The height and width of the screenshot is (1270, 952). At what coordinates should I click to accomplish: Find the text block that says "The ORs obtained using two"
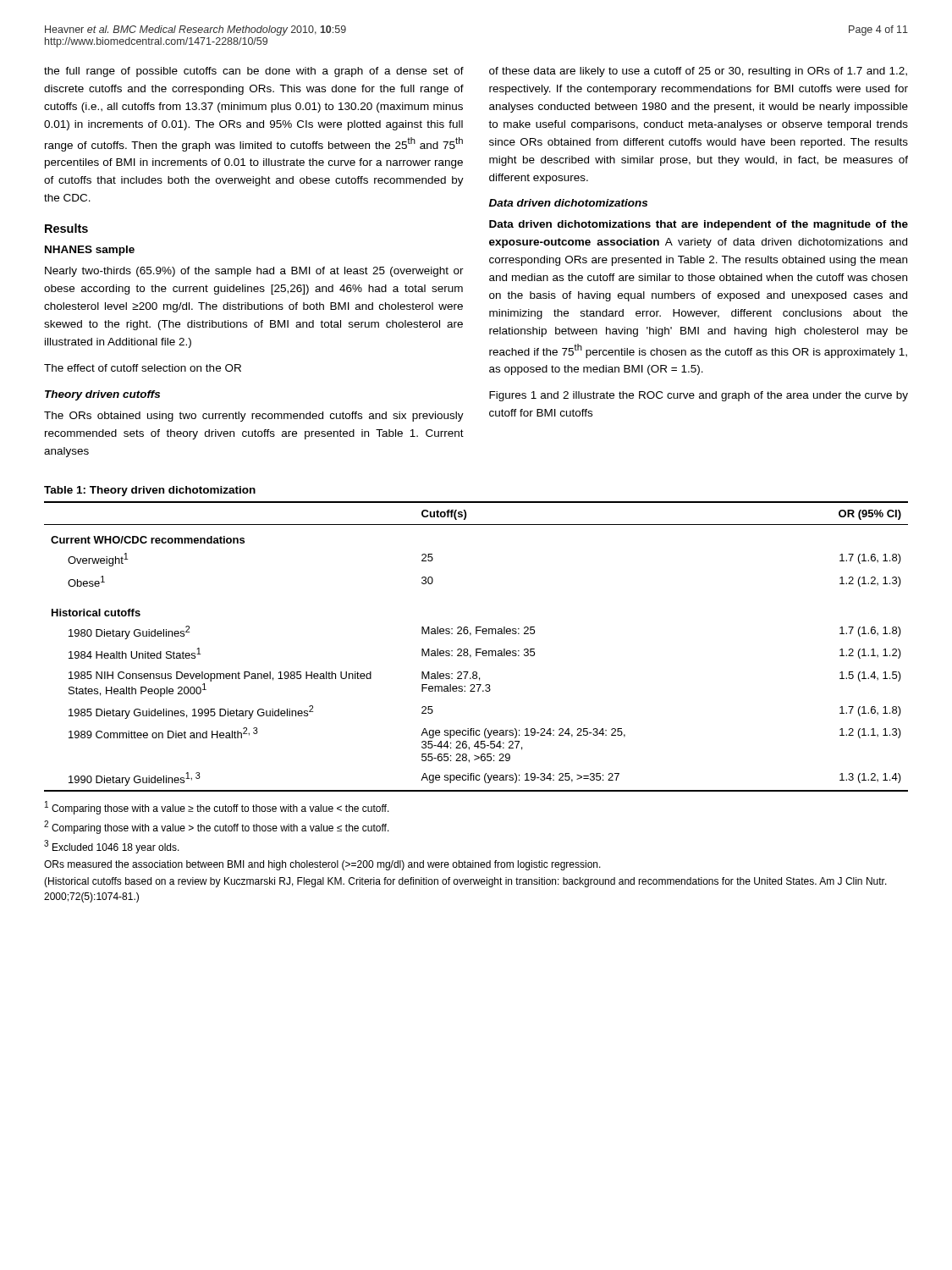coord(254,434)
